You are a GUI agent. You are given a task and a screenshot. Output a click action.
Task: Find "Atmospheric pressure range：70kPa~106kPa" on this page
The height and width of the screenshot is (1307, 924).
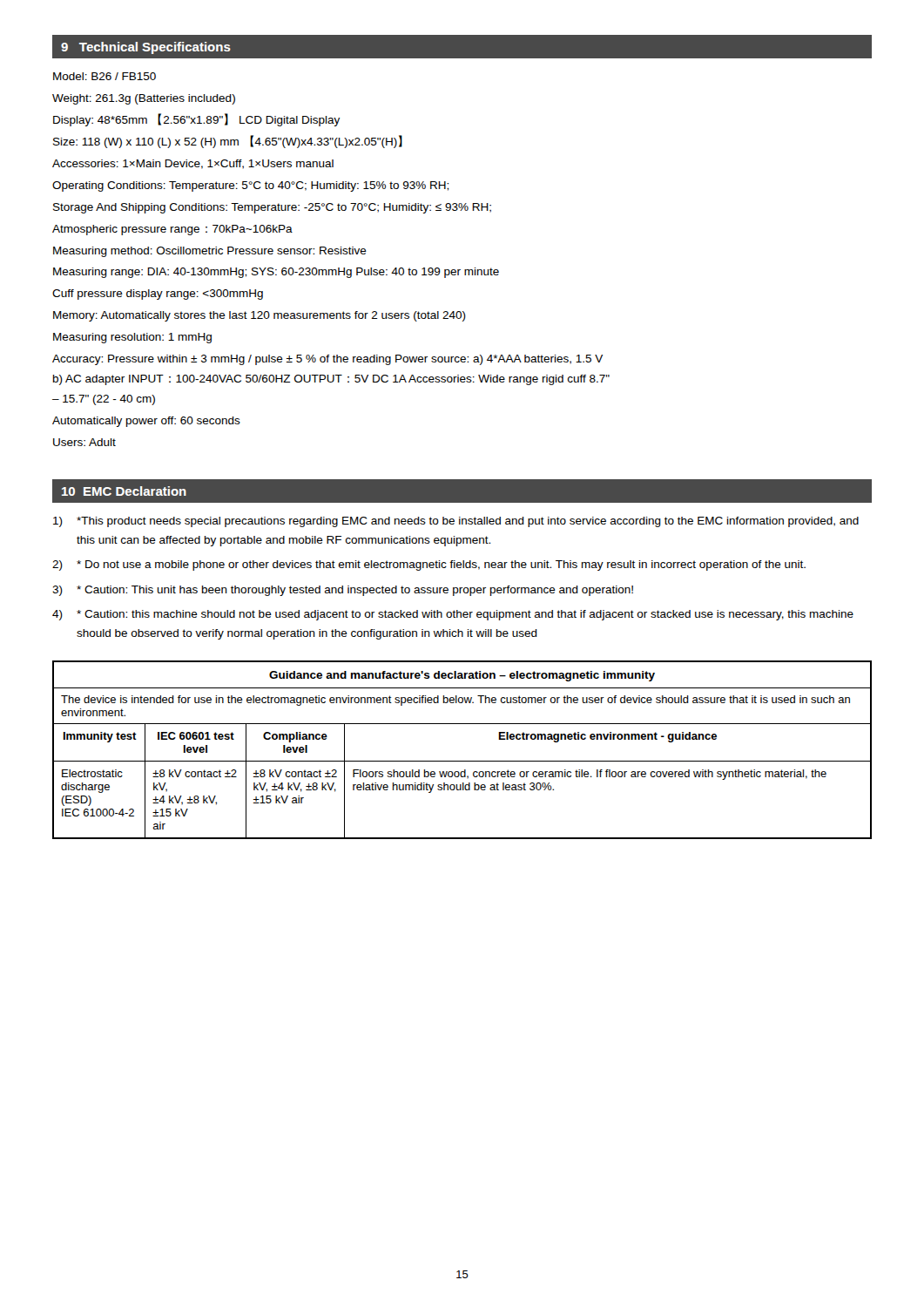point(172,228)
